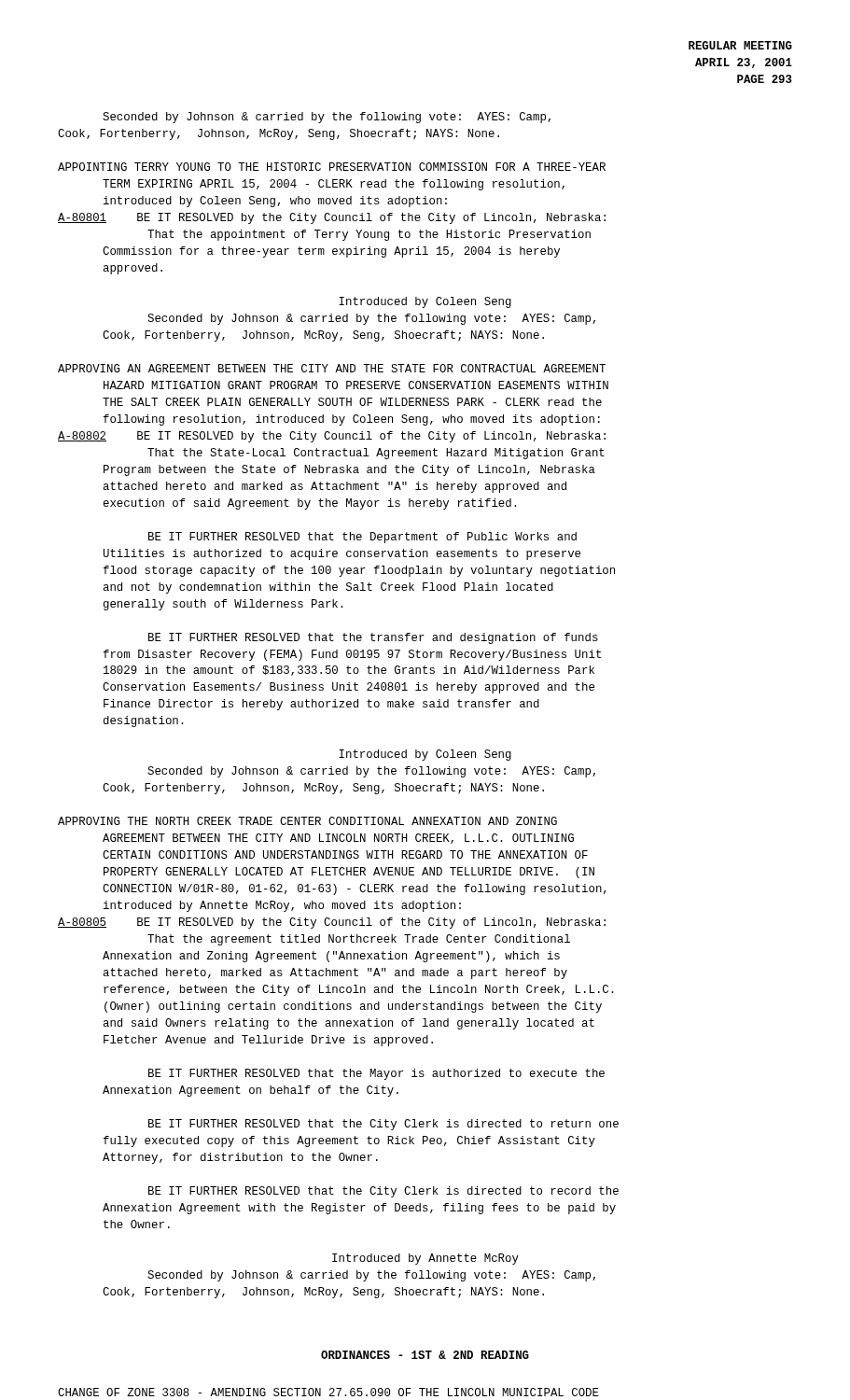Select the passage starting "APPROVING AN AGREEMENT BETWEEN THE"

point(425,437)
